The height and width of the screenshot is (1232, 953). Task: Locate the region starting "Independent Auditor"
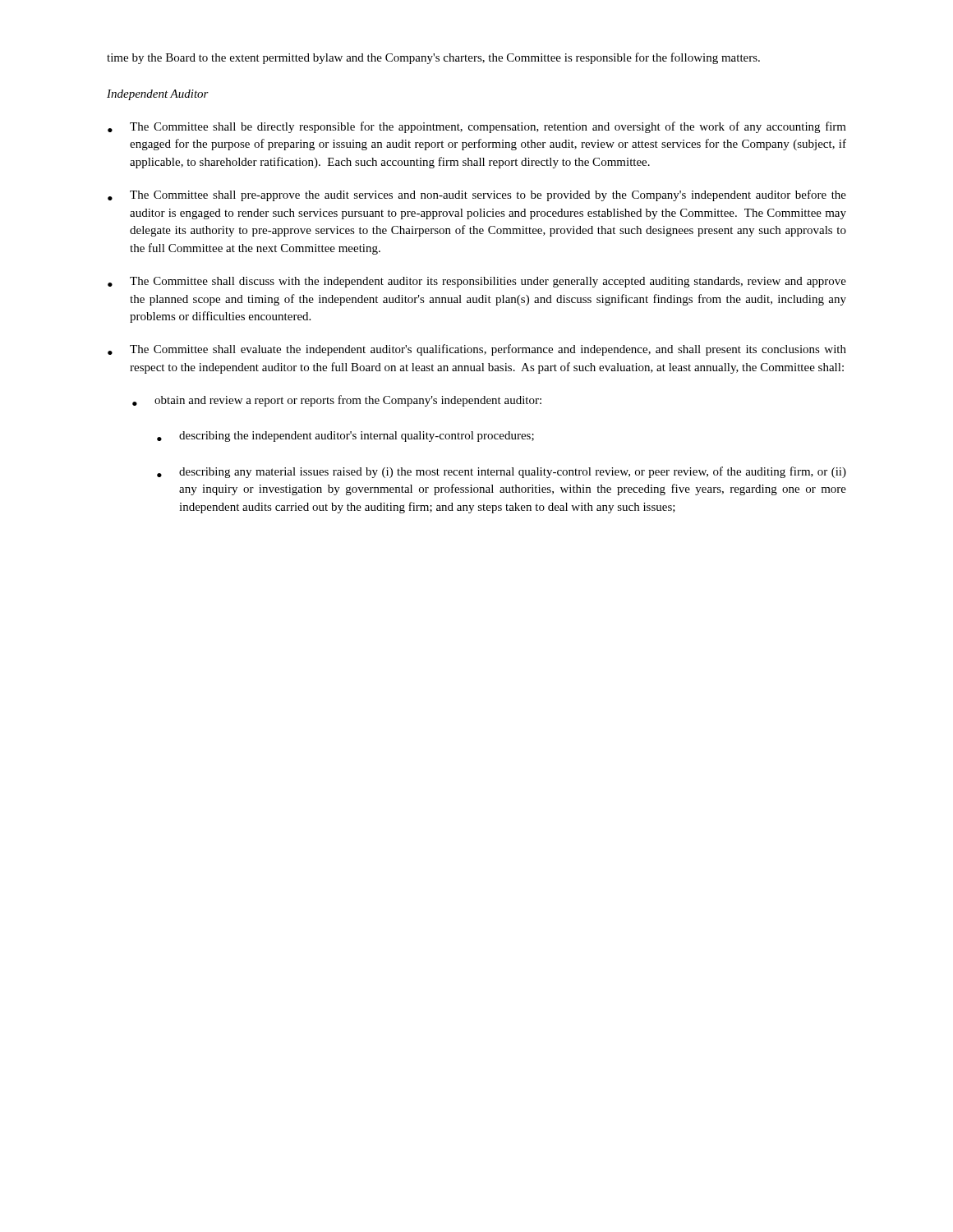pyautogui.click(x=158, y=93)
